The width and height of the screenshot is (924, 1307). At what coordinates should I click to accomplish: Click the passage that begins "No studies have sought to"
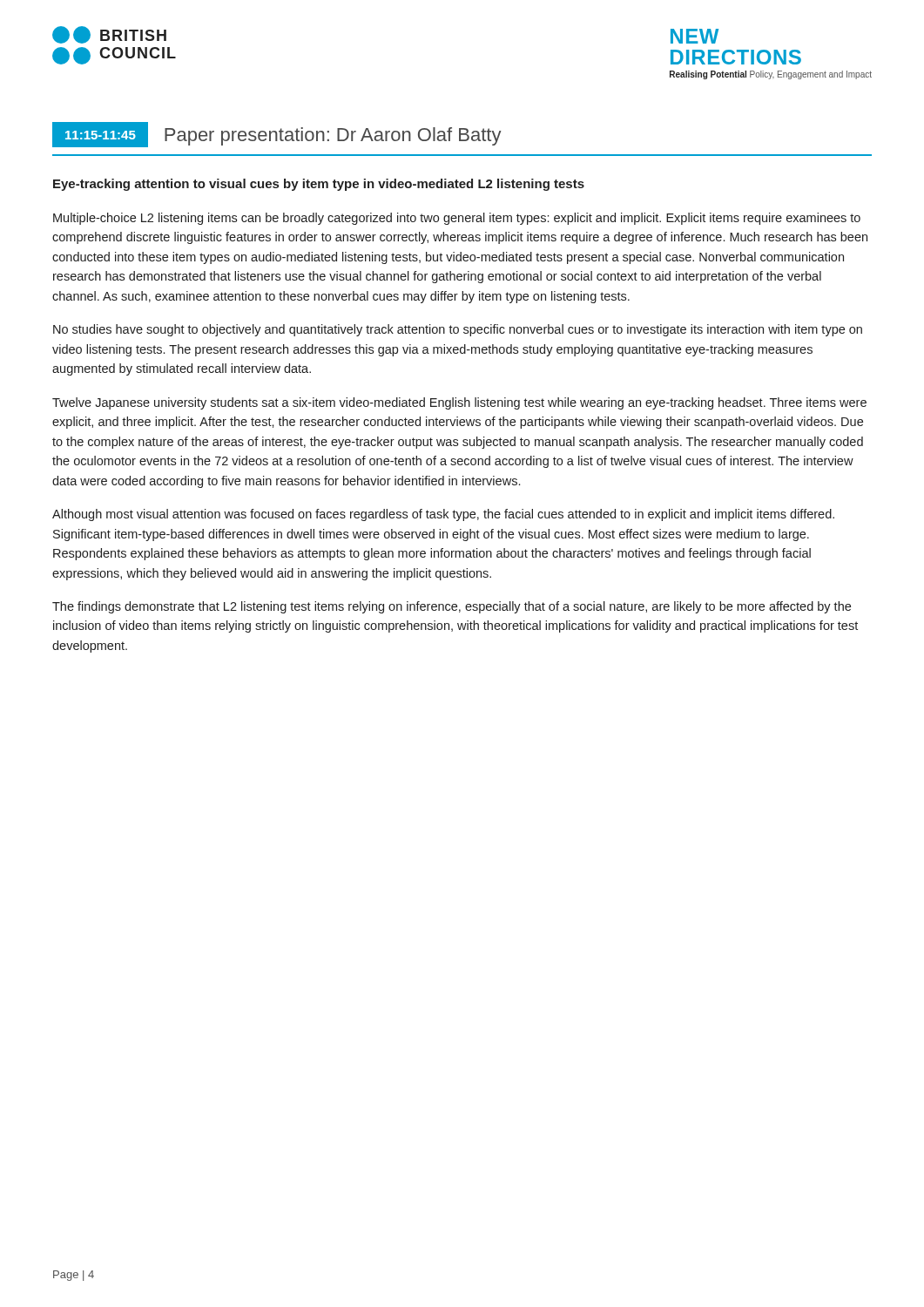coord(462,349)
